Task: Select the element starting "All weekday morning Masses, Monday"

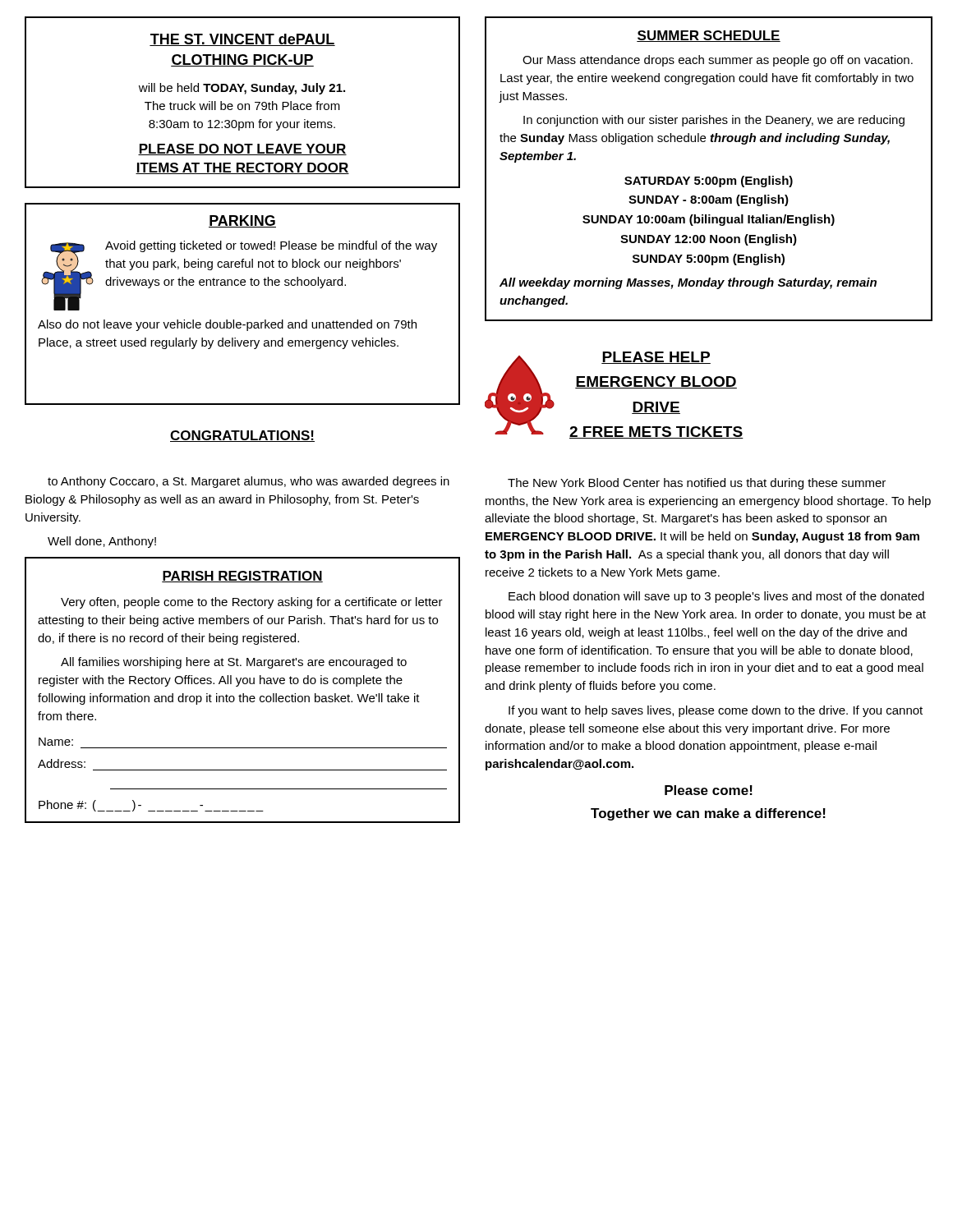Action: [x=709, y=292]
